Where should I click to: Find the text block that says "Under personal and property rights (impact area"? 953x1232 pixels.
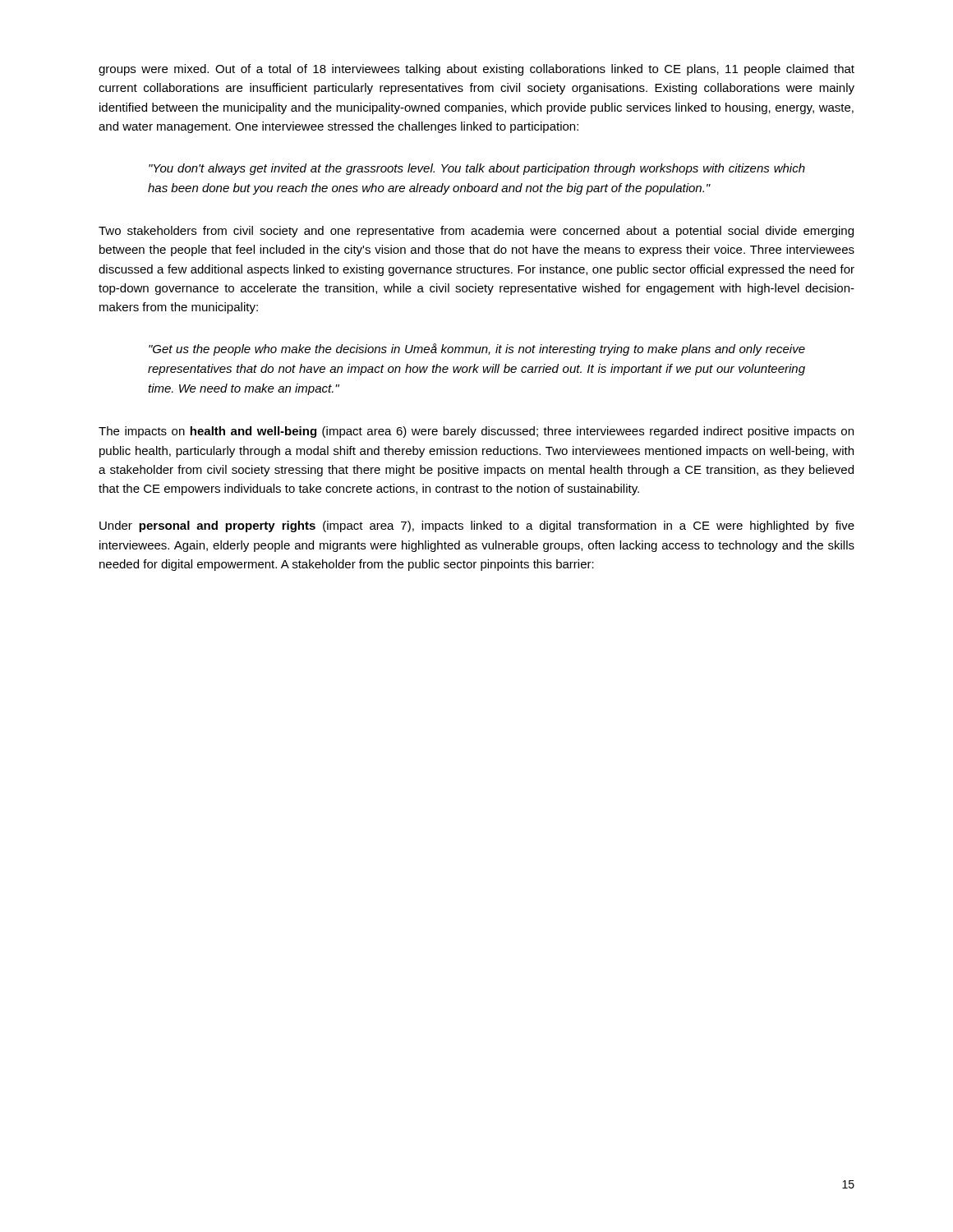[476, 545]
